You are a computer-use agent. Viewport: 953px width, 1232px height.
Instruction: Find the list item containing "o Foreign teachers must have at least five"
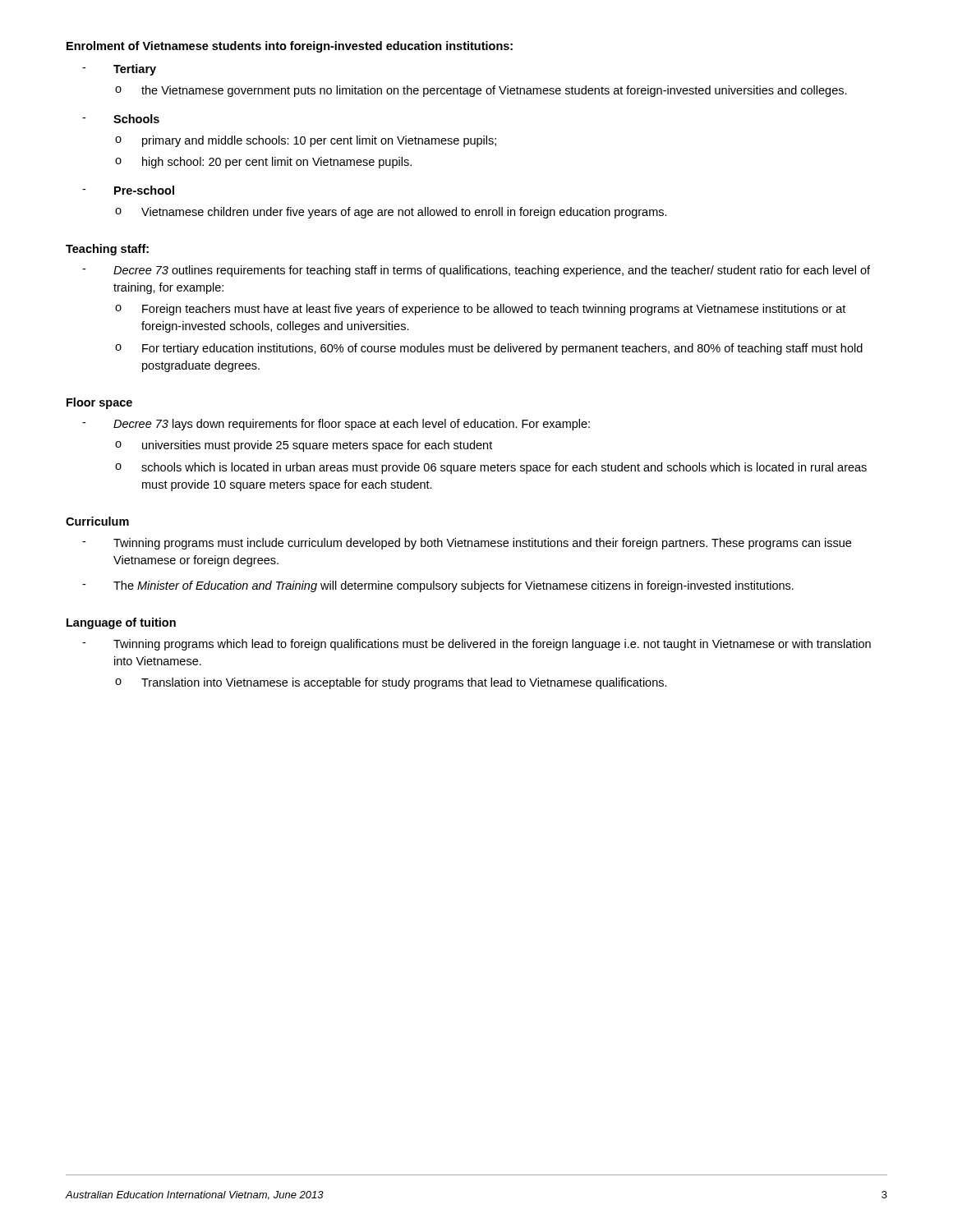(x=476, y=318)
